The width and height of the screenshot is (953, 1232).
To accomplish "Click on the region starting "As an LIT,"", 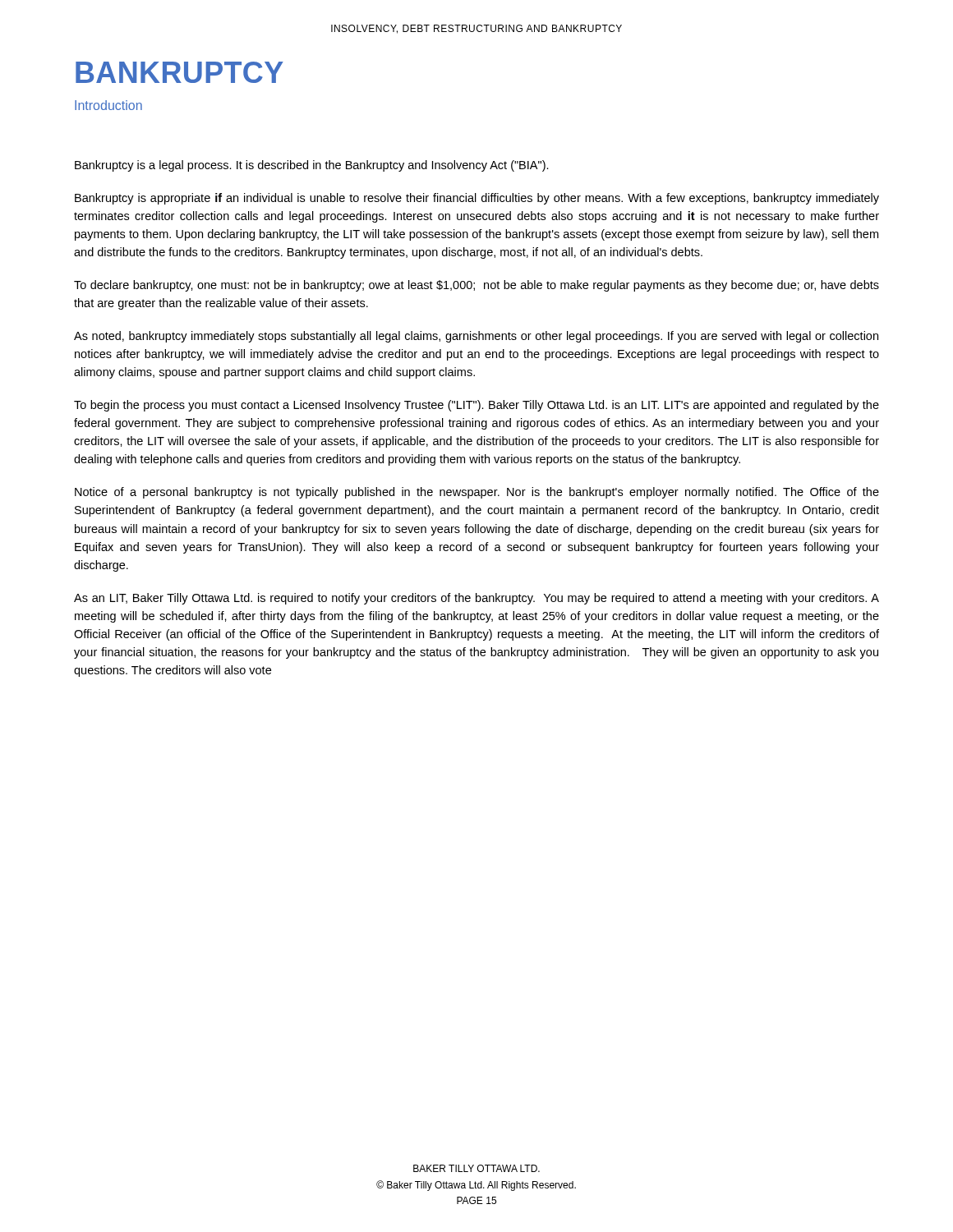I will [x=476, y=634].
